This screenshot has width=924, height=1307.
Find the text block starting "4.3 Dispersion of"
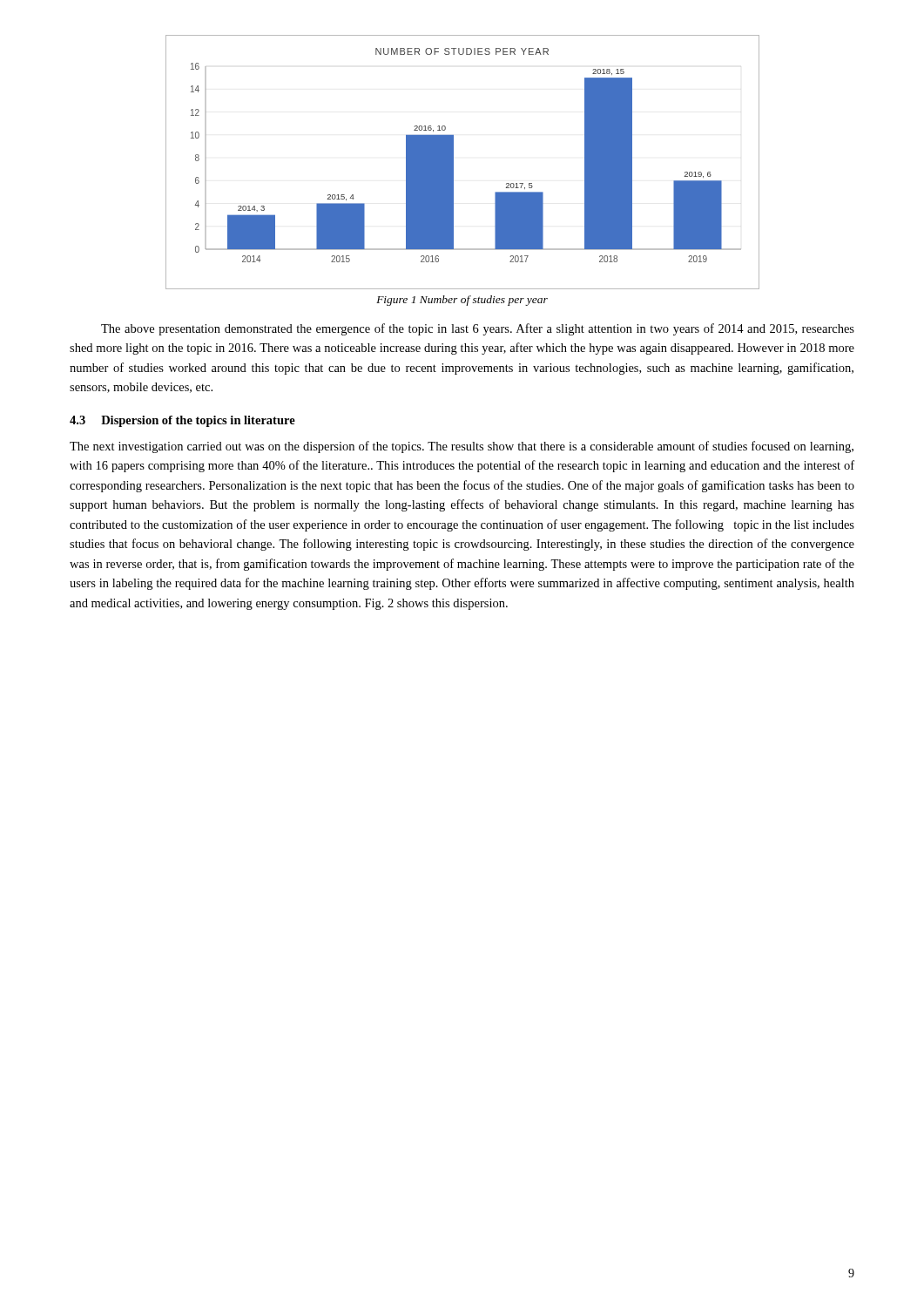(182, 420)
